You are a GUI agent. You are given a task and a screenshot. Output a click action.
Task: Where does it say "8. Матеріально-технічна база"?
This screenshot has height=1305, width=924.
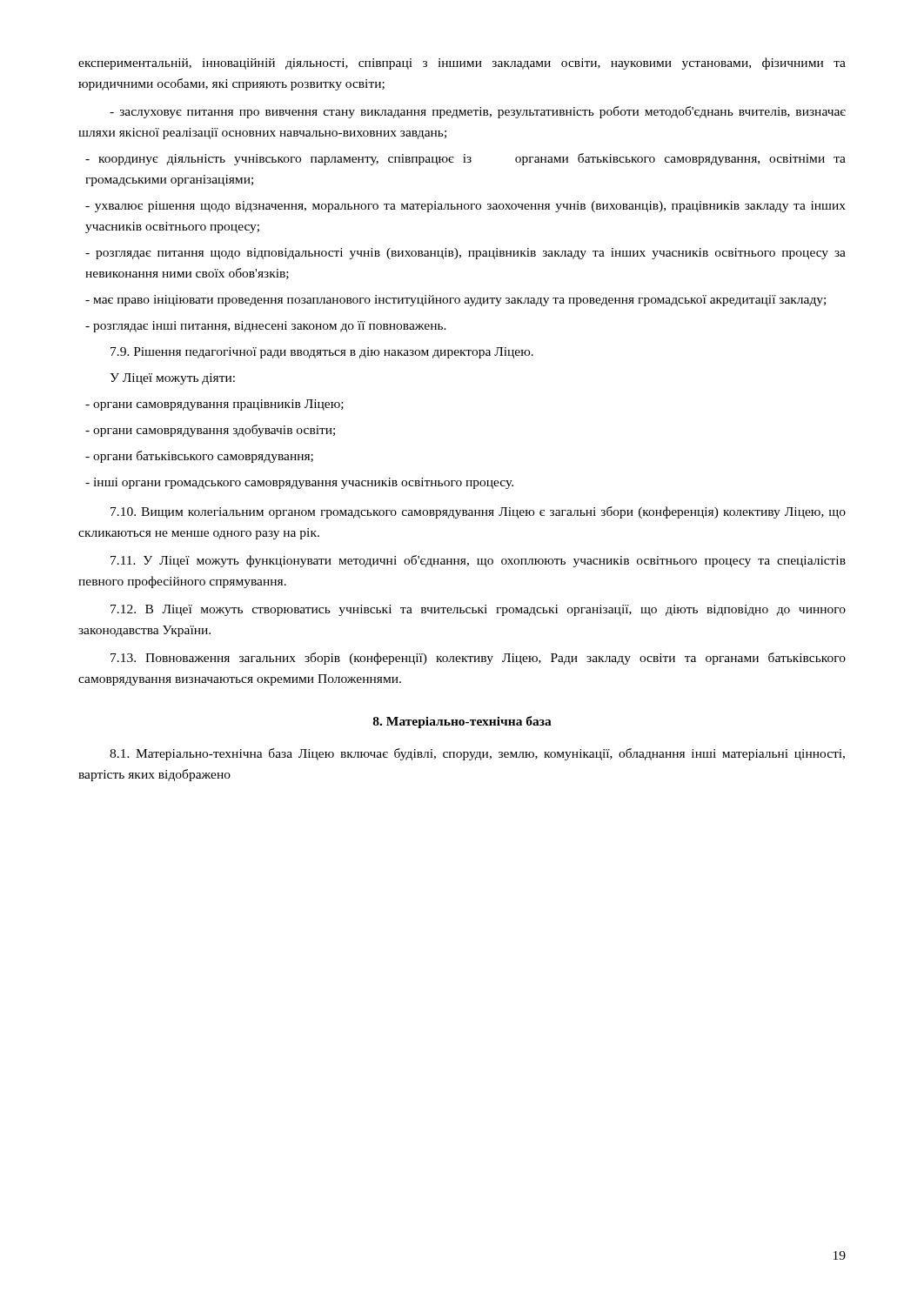tap(462, 721)
